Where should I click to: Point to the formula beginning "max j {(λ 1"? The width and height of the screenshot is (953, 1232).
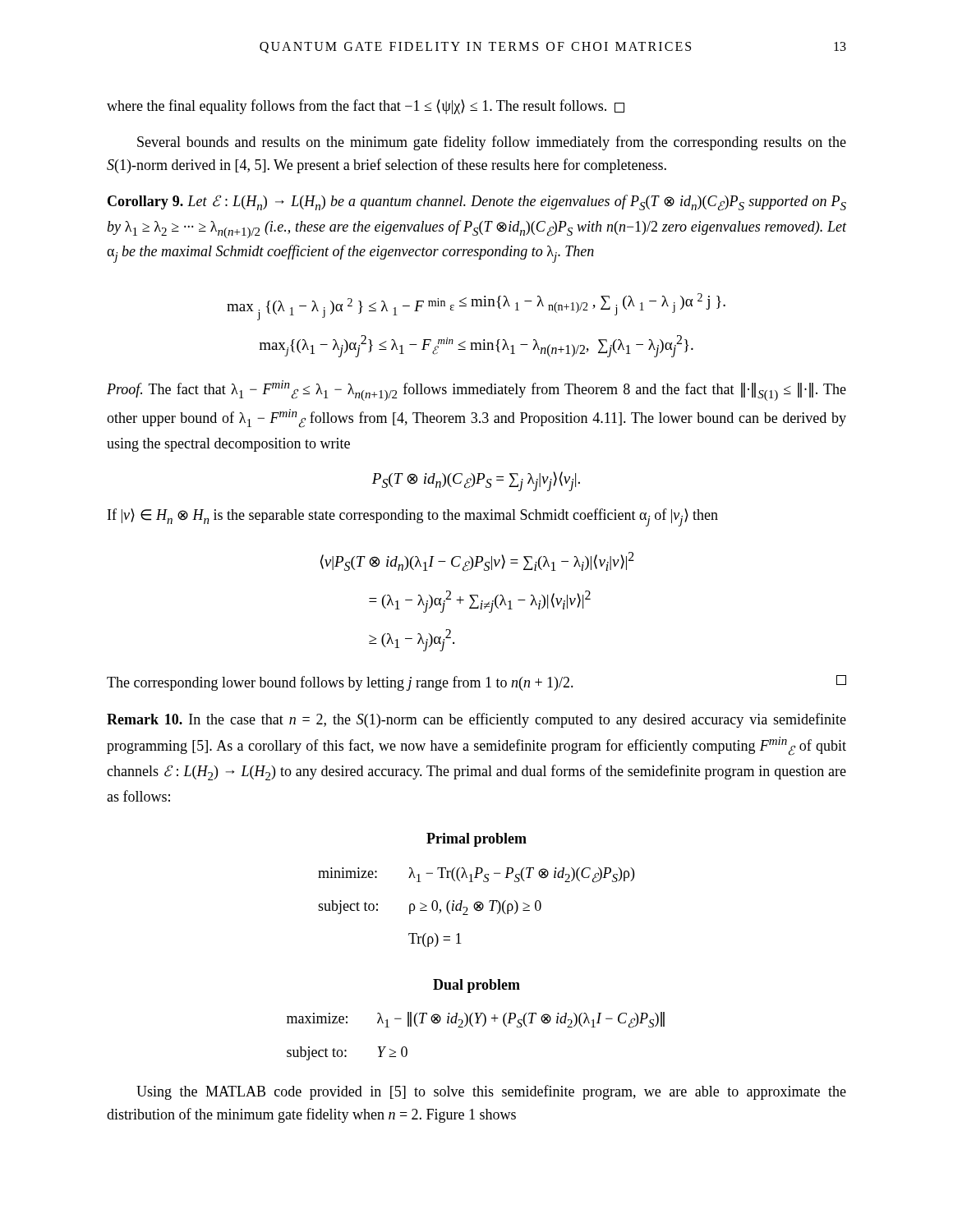476,307
